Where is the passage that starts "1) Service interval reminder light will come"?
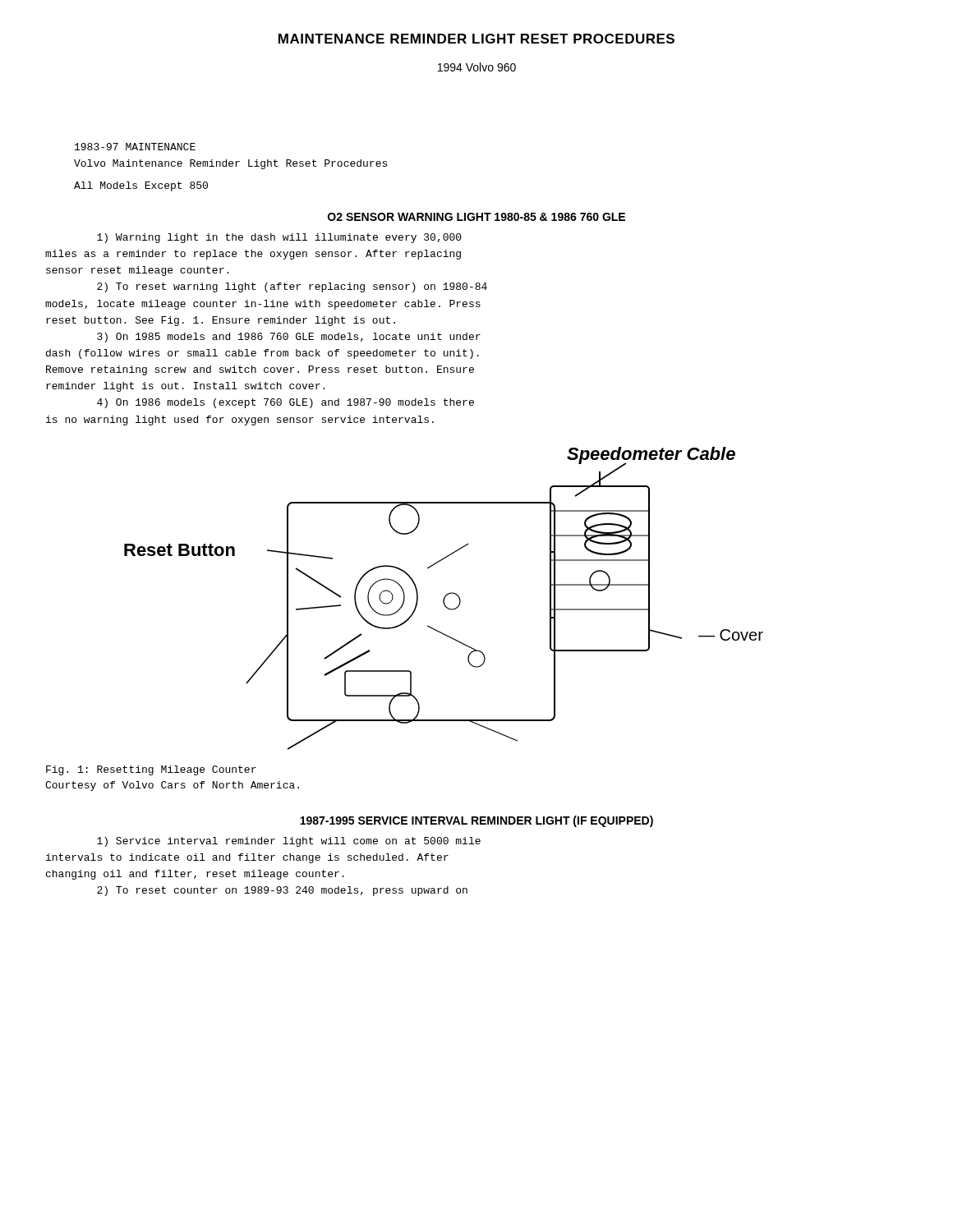953x1232 pixels. coord(263,866)
